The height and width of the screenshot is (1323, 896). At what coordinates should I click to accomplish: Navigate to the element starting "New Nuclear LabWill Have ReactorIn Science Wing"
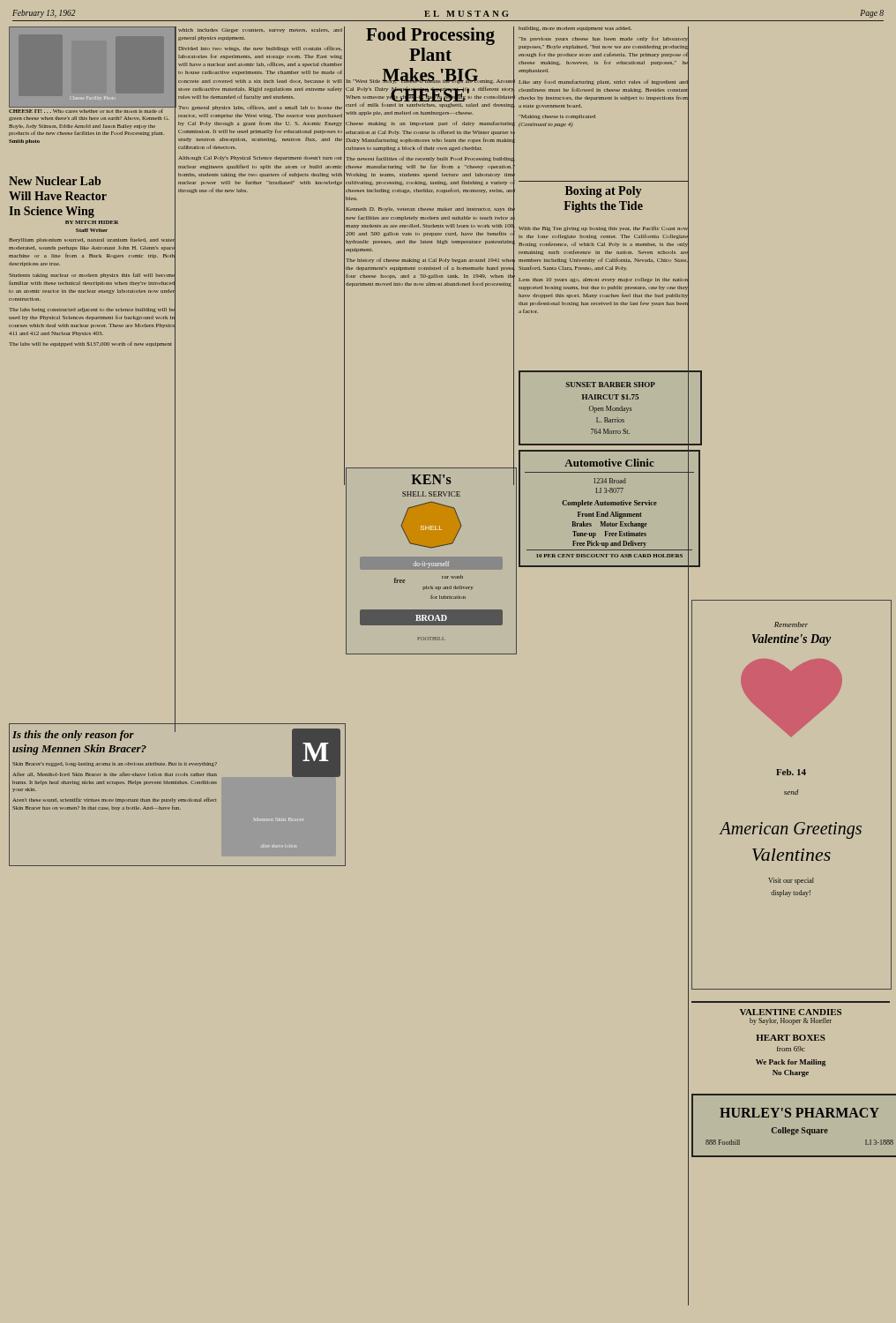coord(92,197)
